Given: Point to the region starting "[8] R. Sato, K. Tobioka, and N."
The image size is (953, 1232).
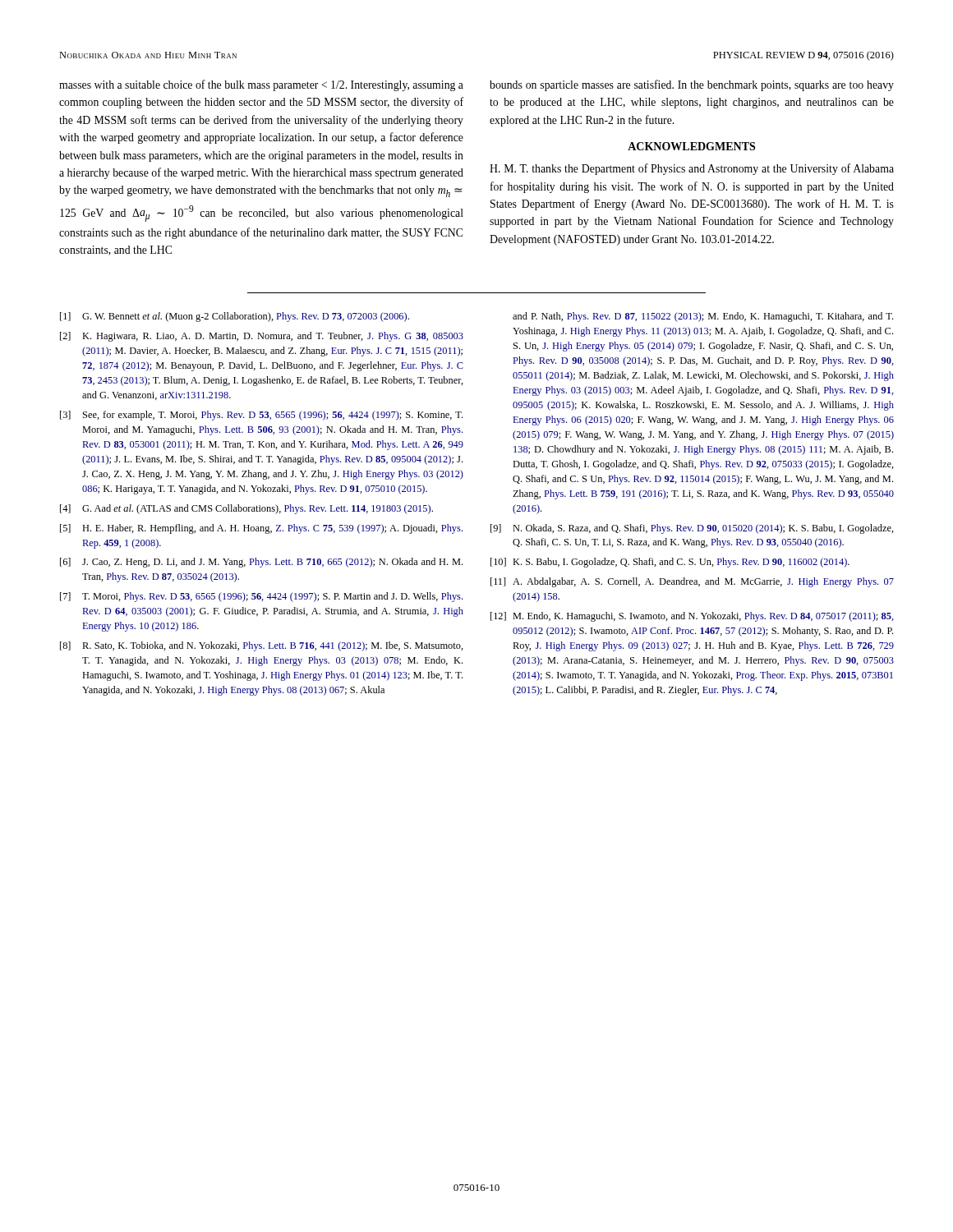Looking at the screenshot, I should click(x=261, y=669).
